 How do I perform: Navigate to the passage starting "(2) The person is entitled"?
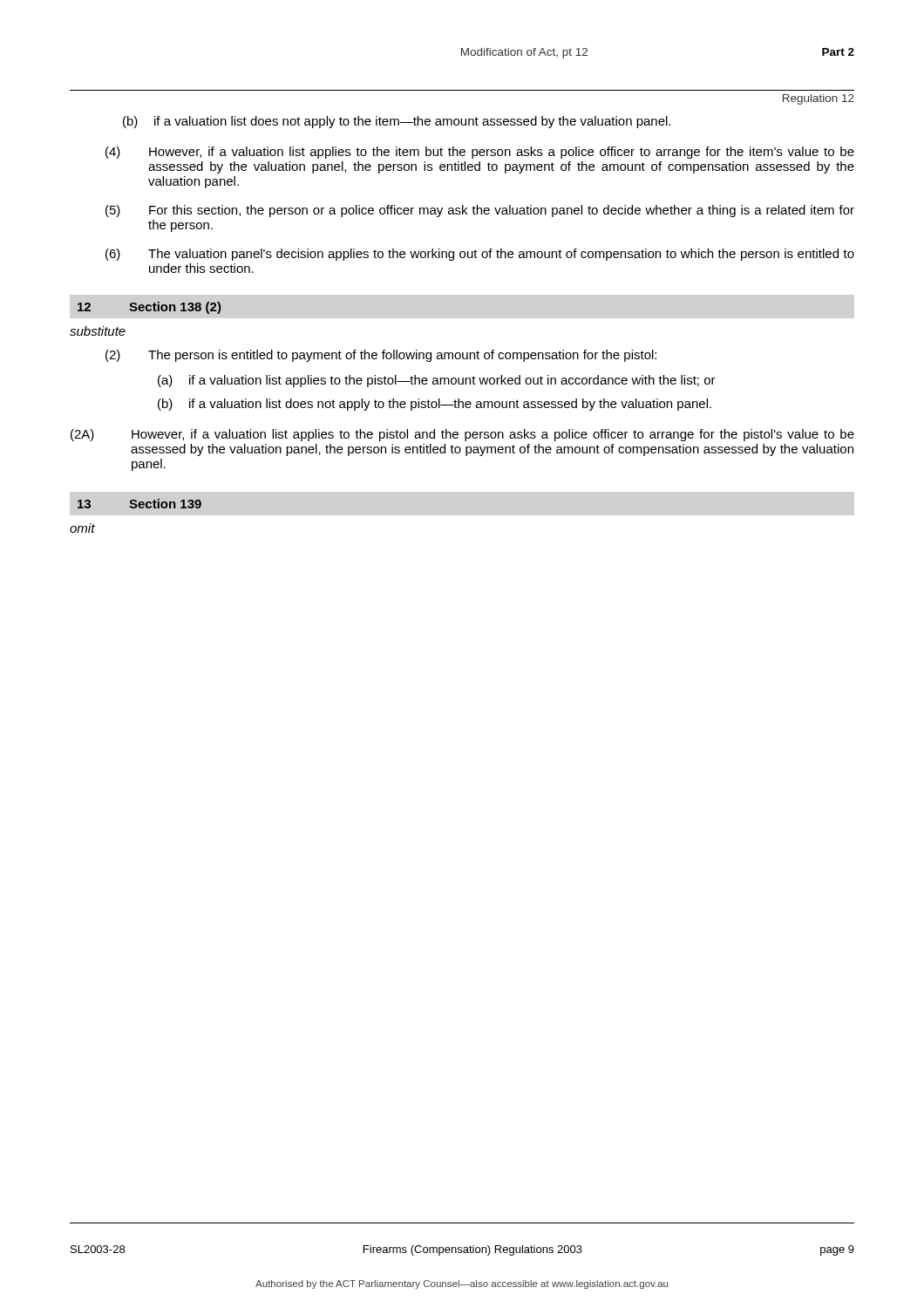479,354
